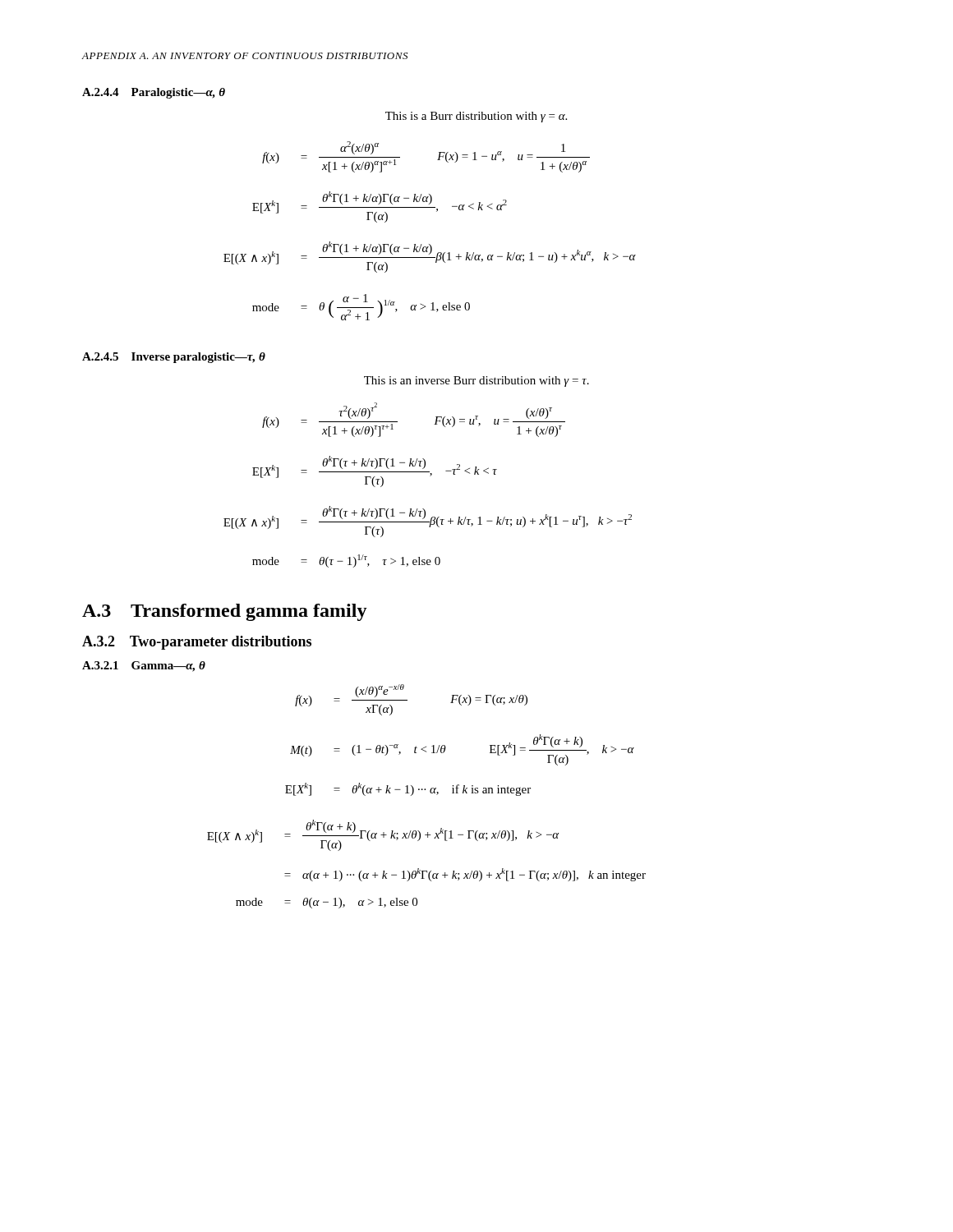The image size is (953, 1232).
Task: Point to "A.2.4.4 Paralogistic—α, θ"
Action: click(x=154, y=92)
